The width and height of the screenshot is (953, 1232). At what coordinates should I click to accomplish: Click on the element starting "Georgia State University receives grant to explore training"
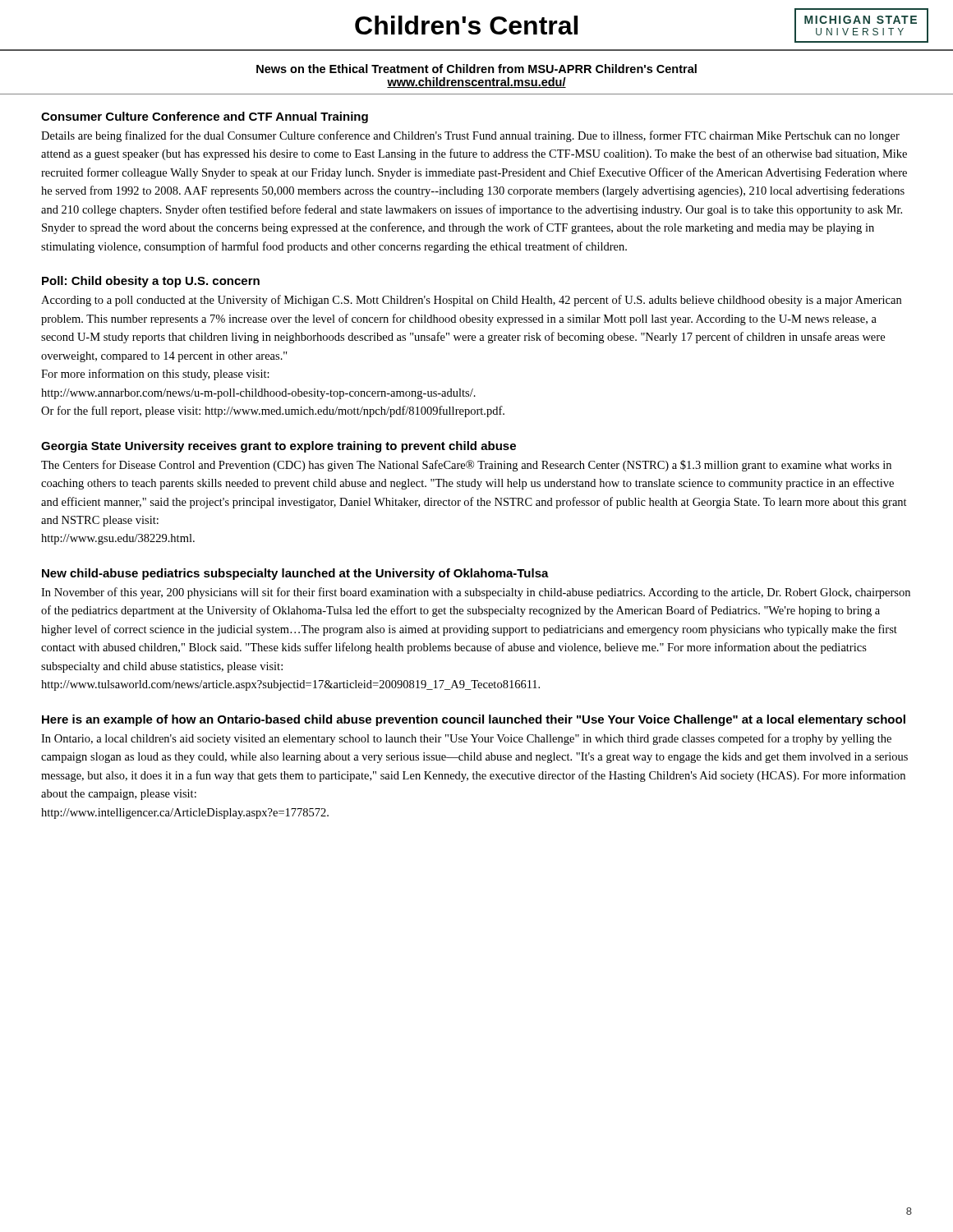click(x=279, y=445)
